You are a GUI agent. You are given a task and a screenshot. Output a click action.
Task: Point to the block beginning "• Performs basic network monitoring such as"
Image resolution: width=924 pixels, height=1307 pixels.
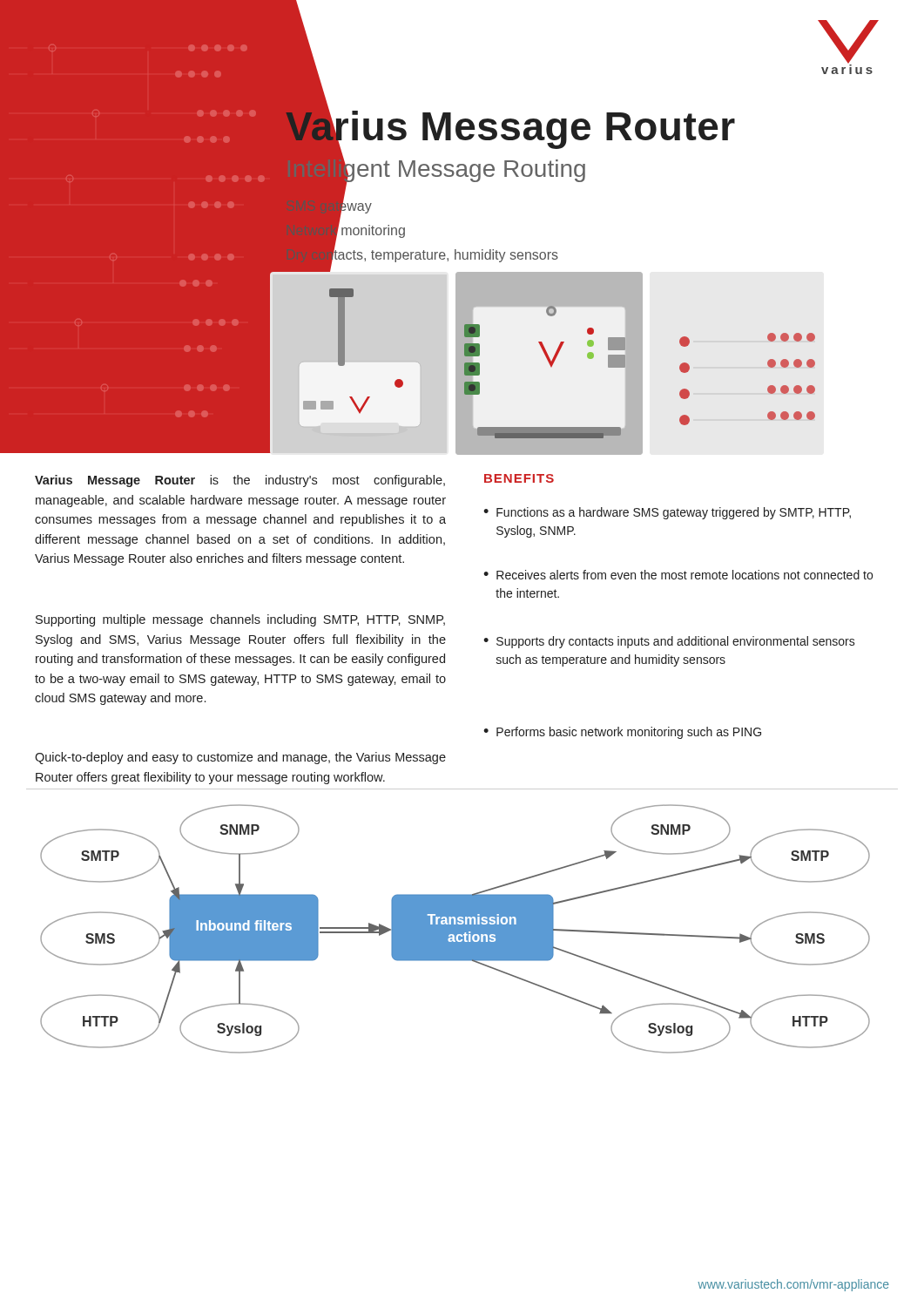[623, 732]
